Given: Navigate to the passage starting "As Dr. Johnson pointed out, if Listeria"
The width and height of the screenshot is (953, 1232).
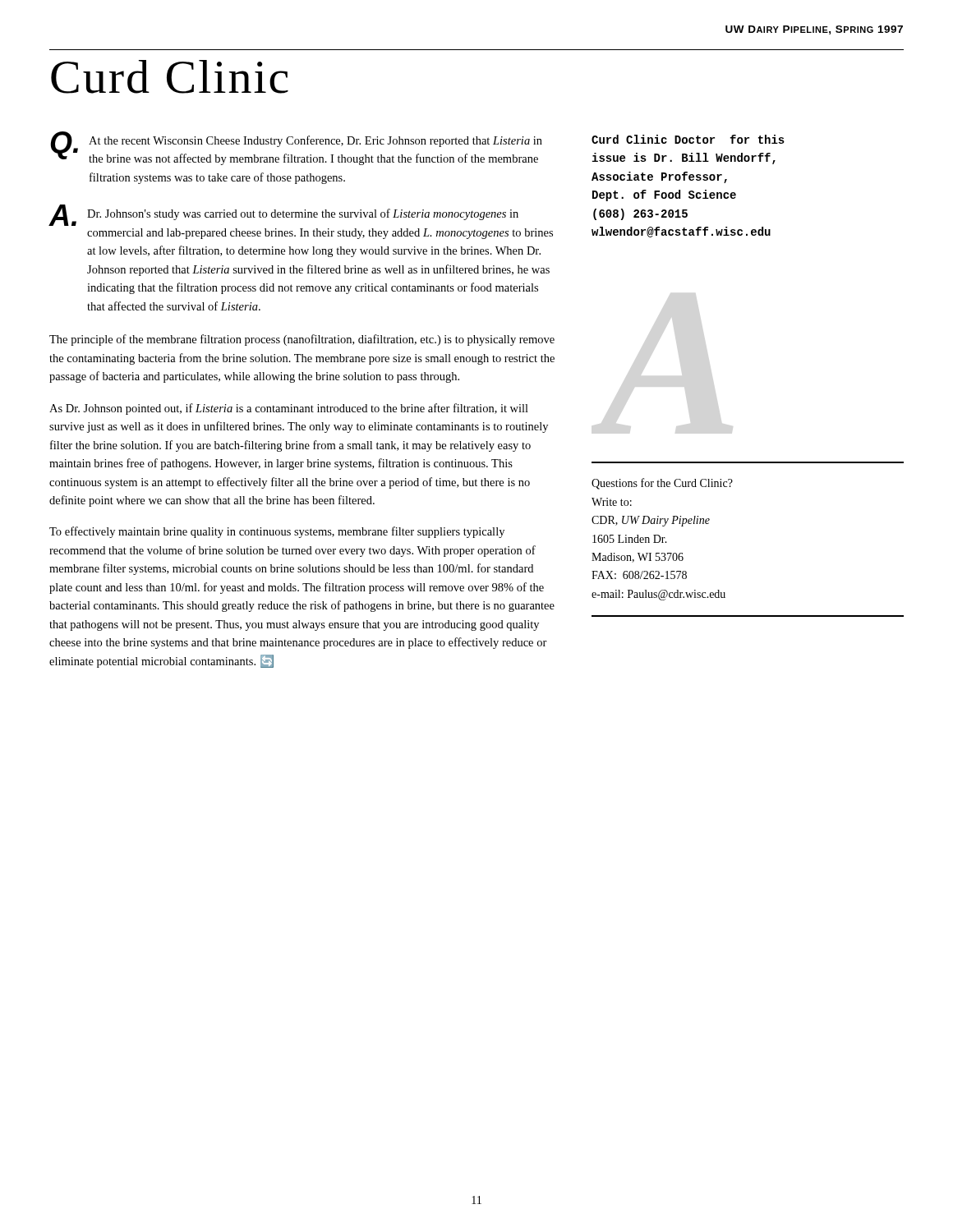Looking at the screenshot, I should tap(299, 454).
